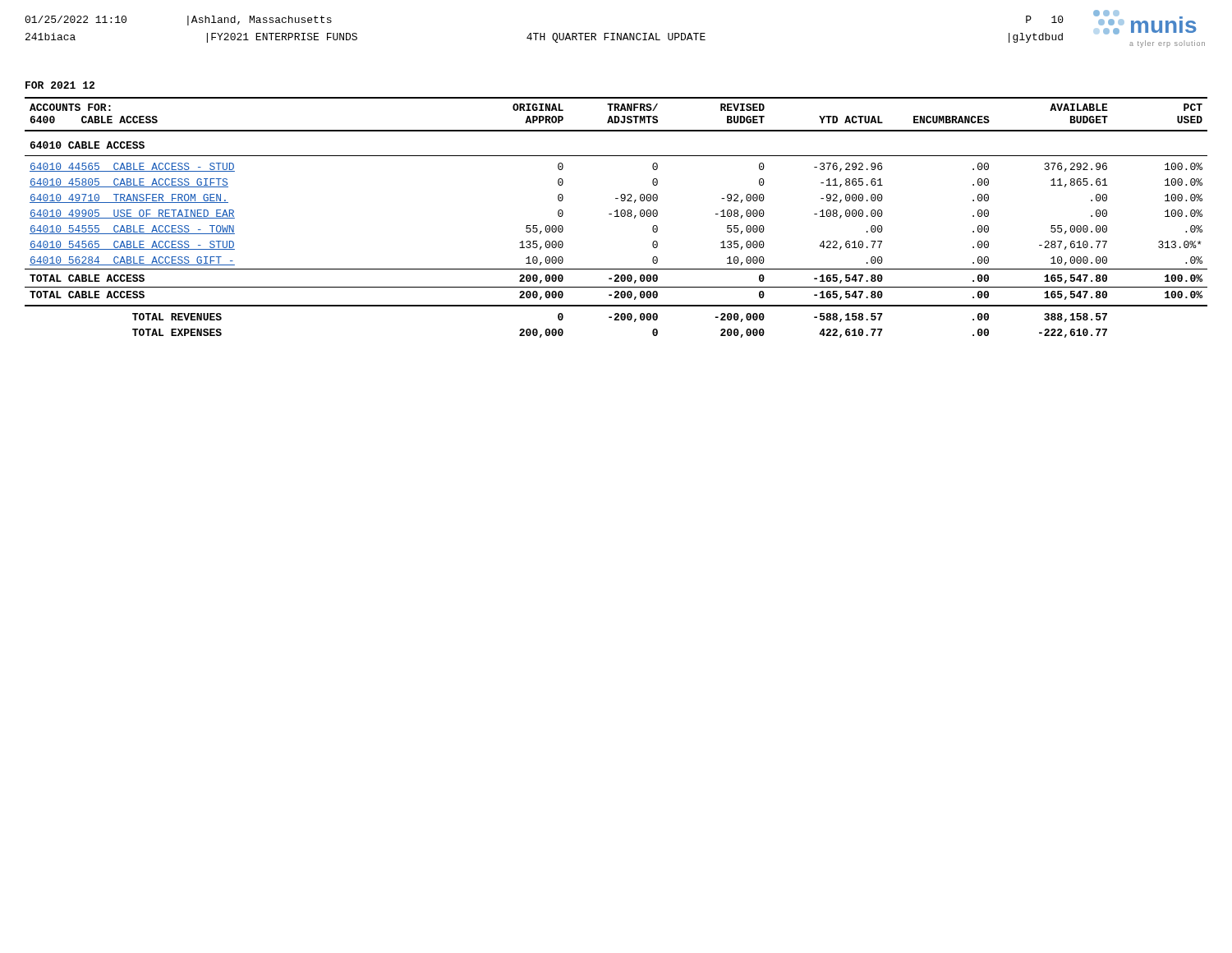Viewport: 1232px width, 953px height.
Task: Find the text block starting "FOR 2021 12"
Action: (60, 86)
